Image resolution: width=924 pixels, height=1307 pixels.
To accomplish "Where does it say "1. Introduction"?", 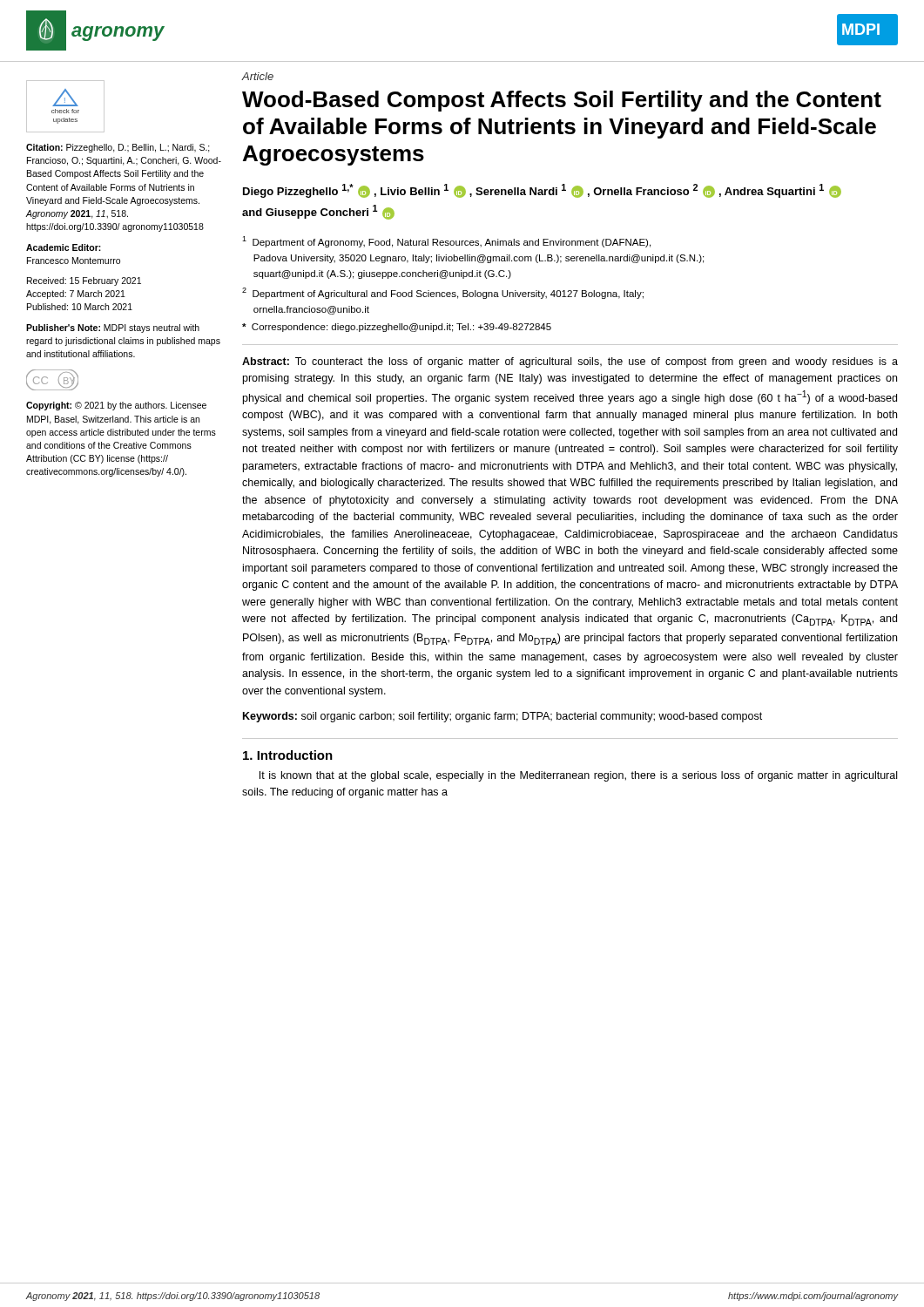I will [x=287, y=755].
